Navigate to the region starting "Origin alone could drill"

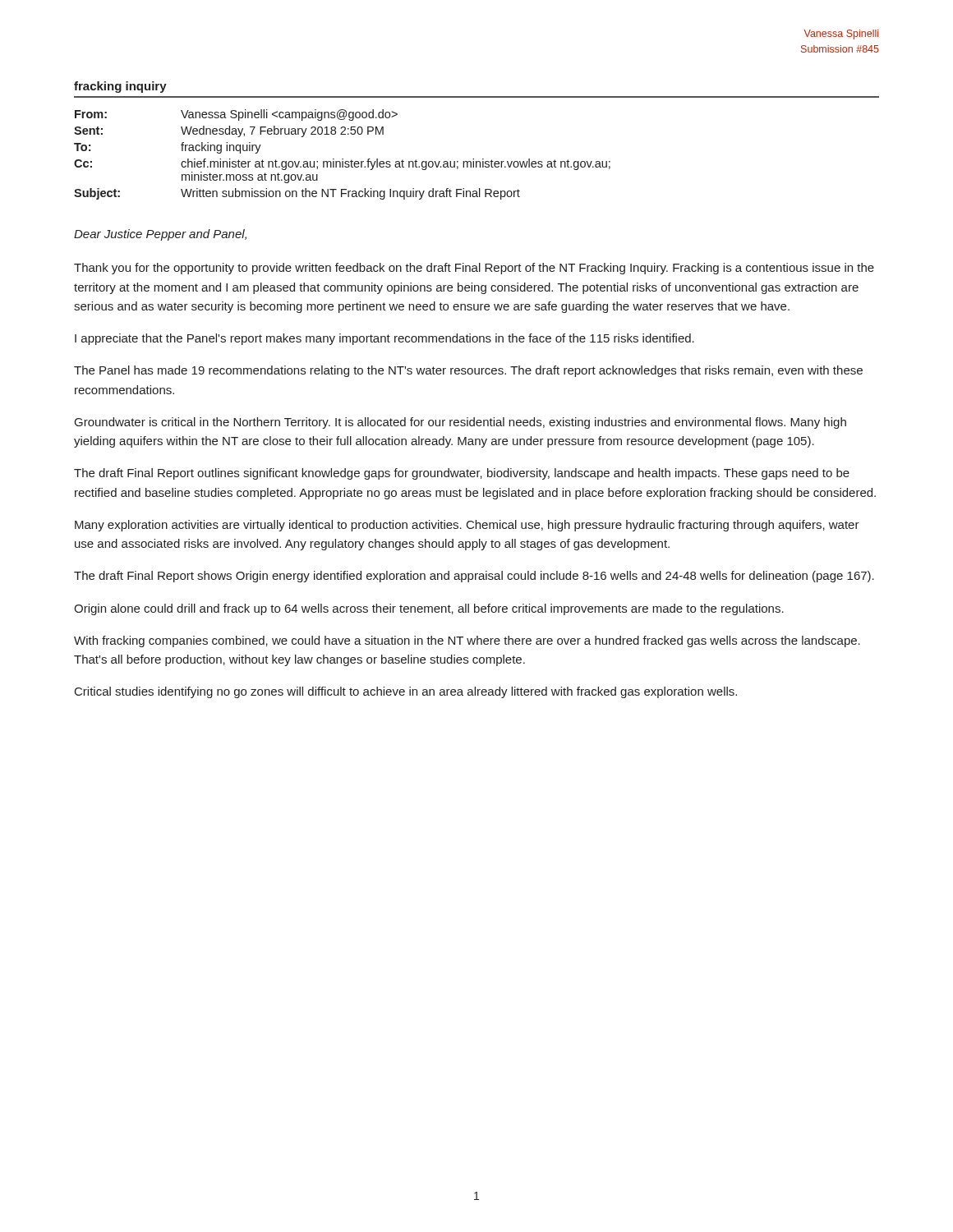click(429, 608)
